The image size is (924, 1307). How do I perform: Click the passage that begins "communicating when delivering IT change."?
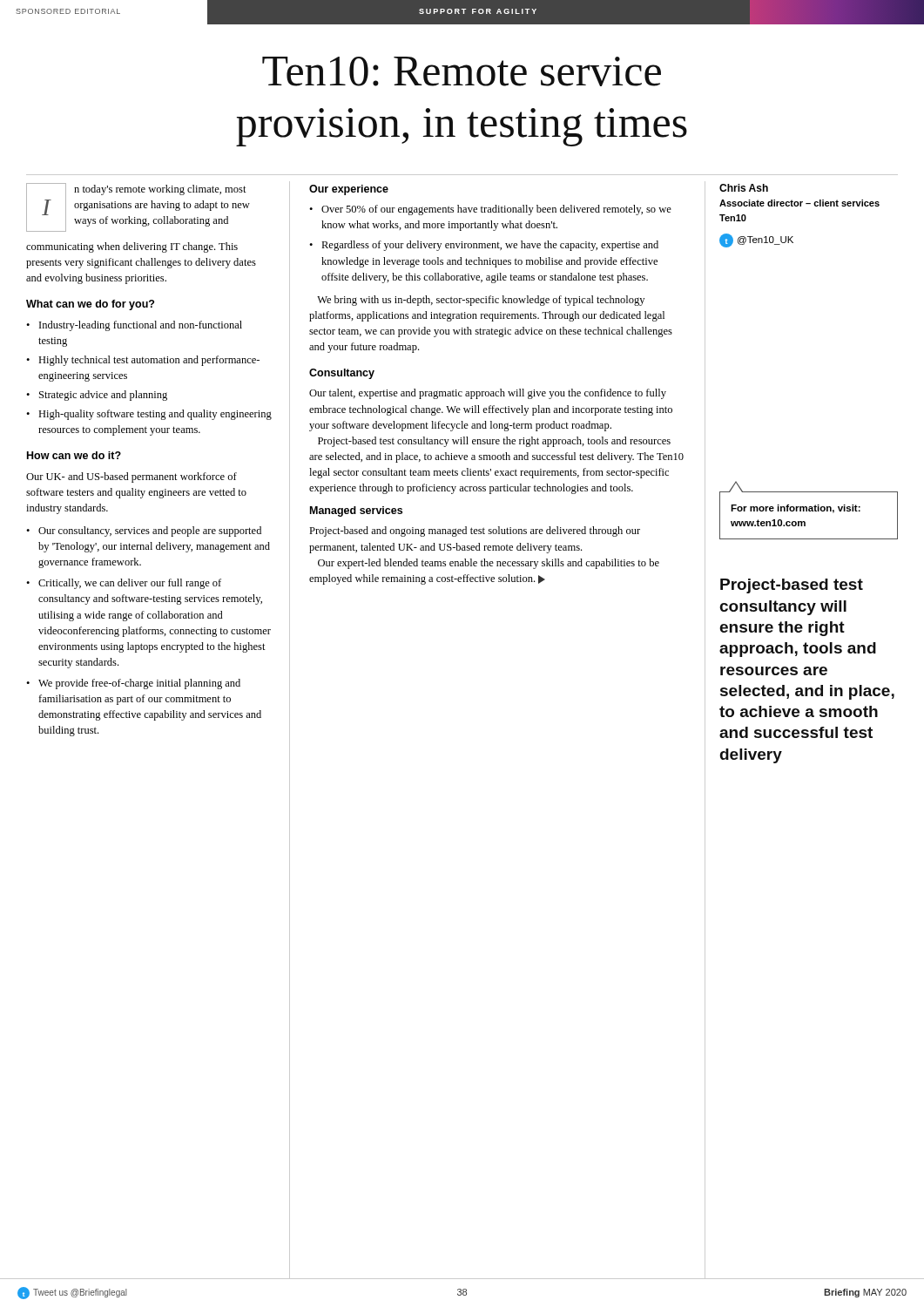[x=141, y=262]
